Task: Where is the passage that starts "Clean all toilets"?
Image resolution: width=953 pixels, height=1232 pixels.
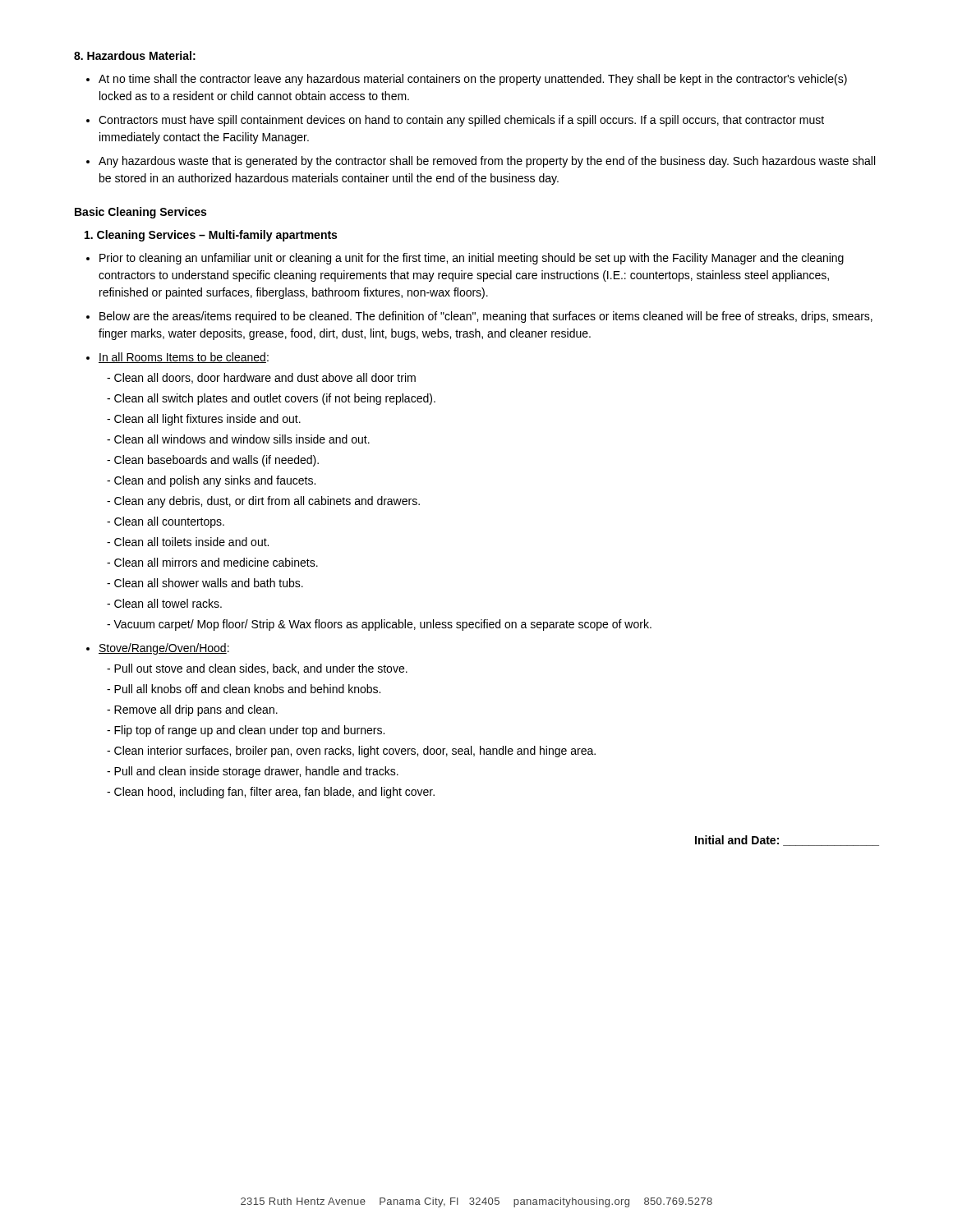Action: tap(192, 542)
